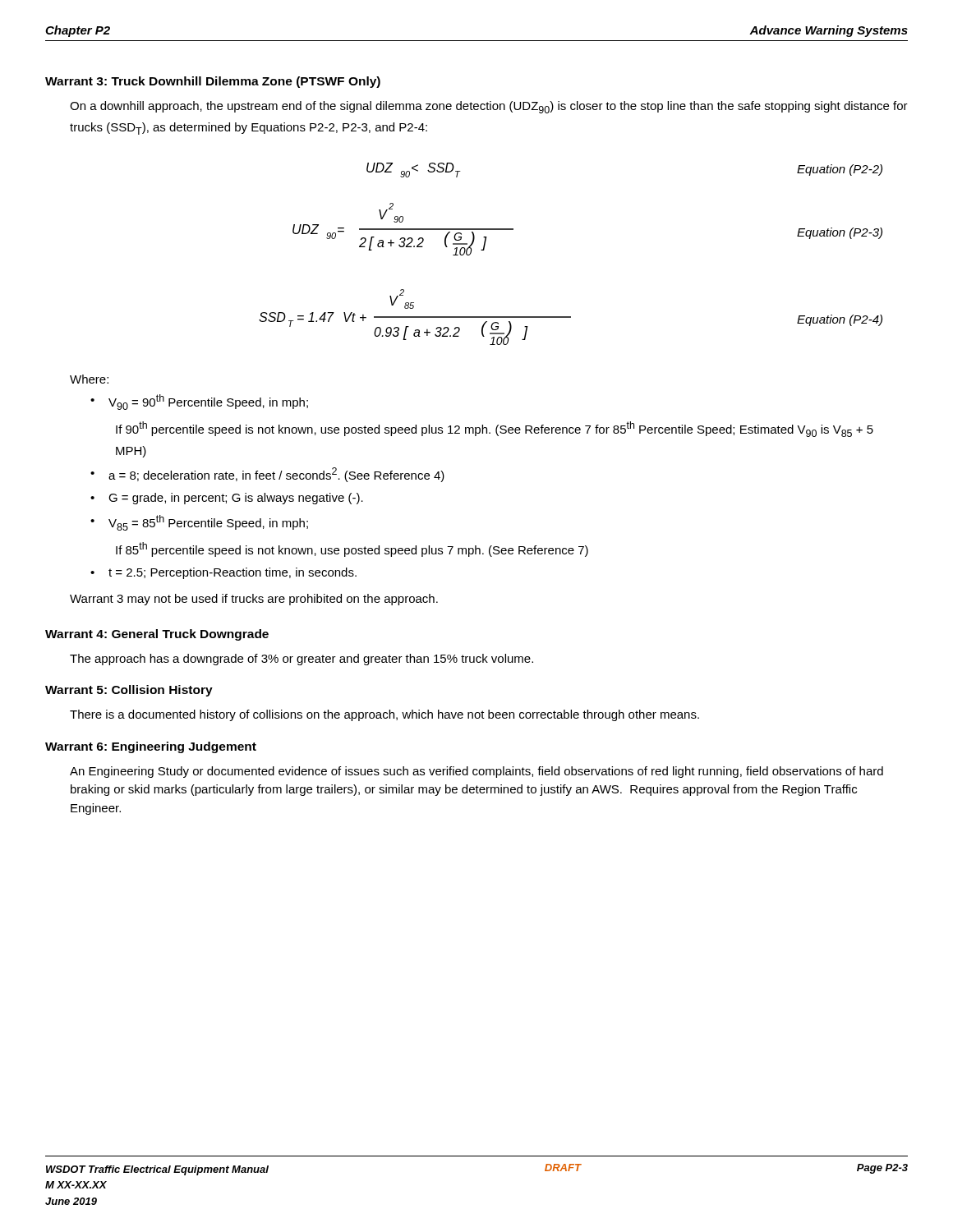Select the list item containing "• V90 = 90th"

(x=199, y=402)
